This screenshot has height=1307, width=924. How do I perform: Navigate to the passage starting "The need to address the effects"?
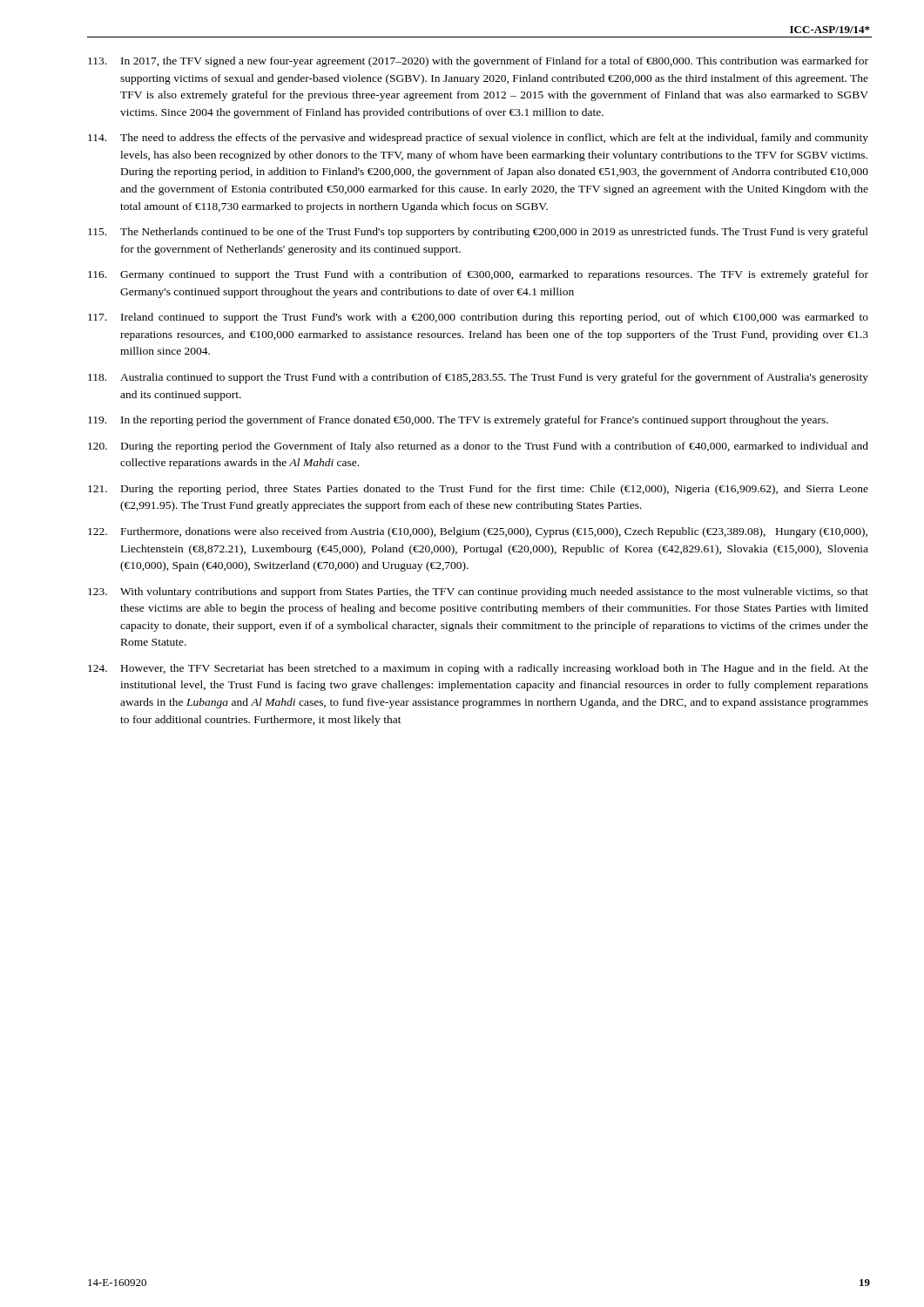(x=478, y=172)
